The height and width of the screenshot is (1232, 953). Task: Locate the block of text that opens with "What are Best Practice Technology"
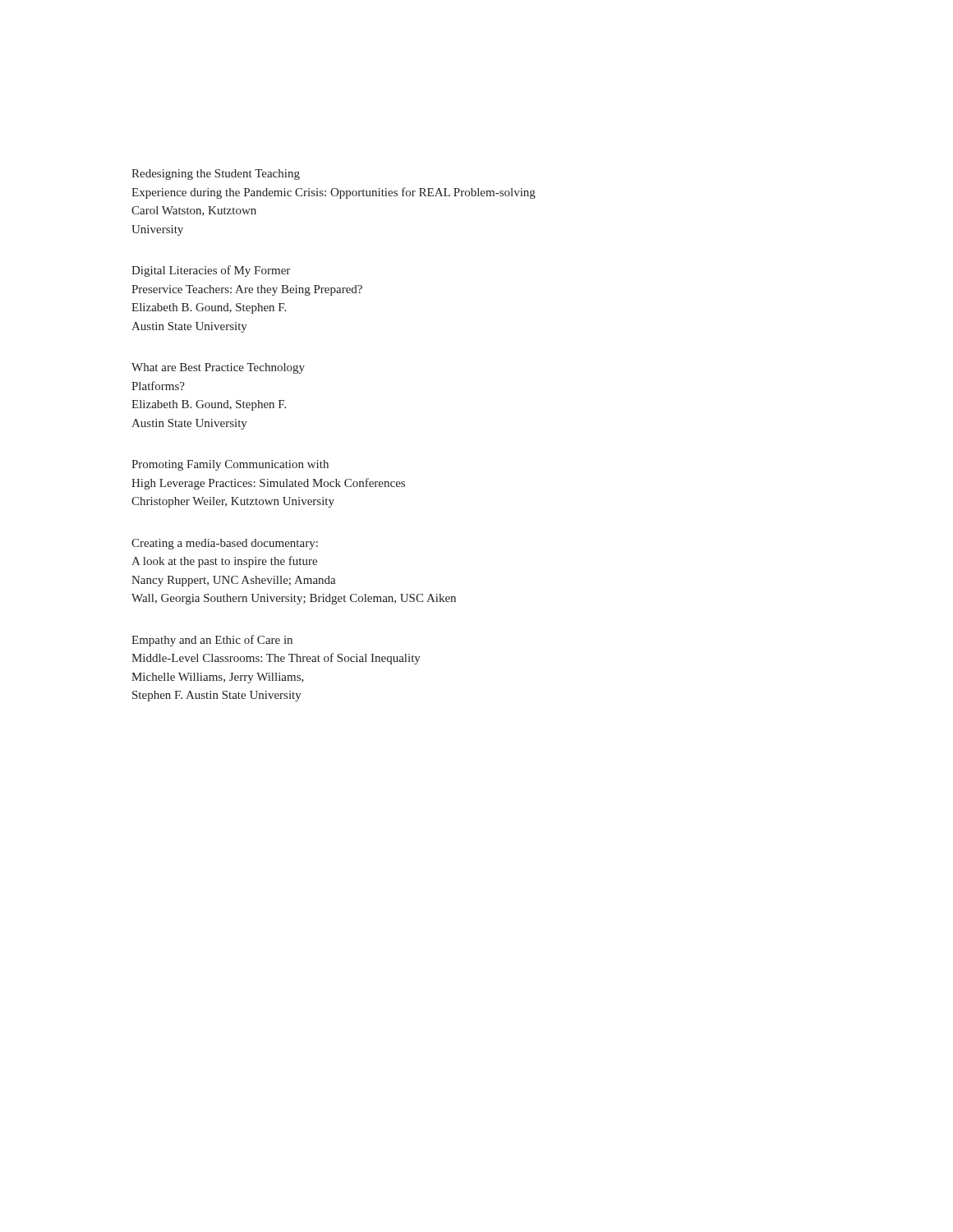(x=218, y=395)
